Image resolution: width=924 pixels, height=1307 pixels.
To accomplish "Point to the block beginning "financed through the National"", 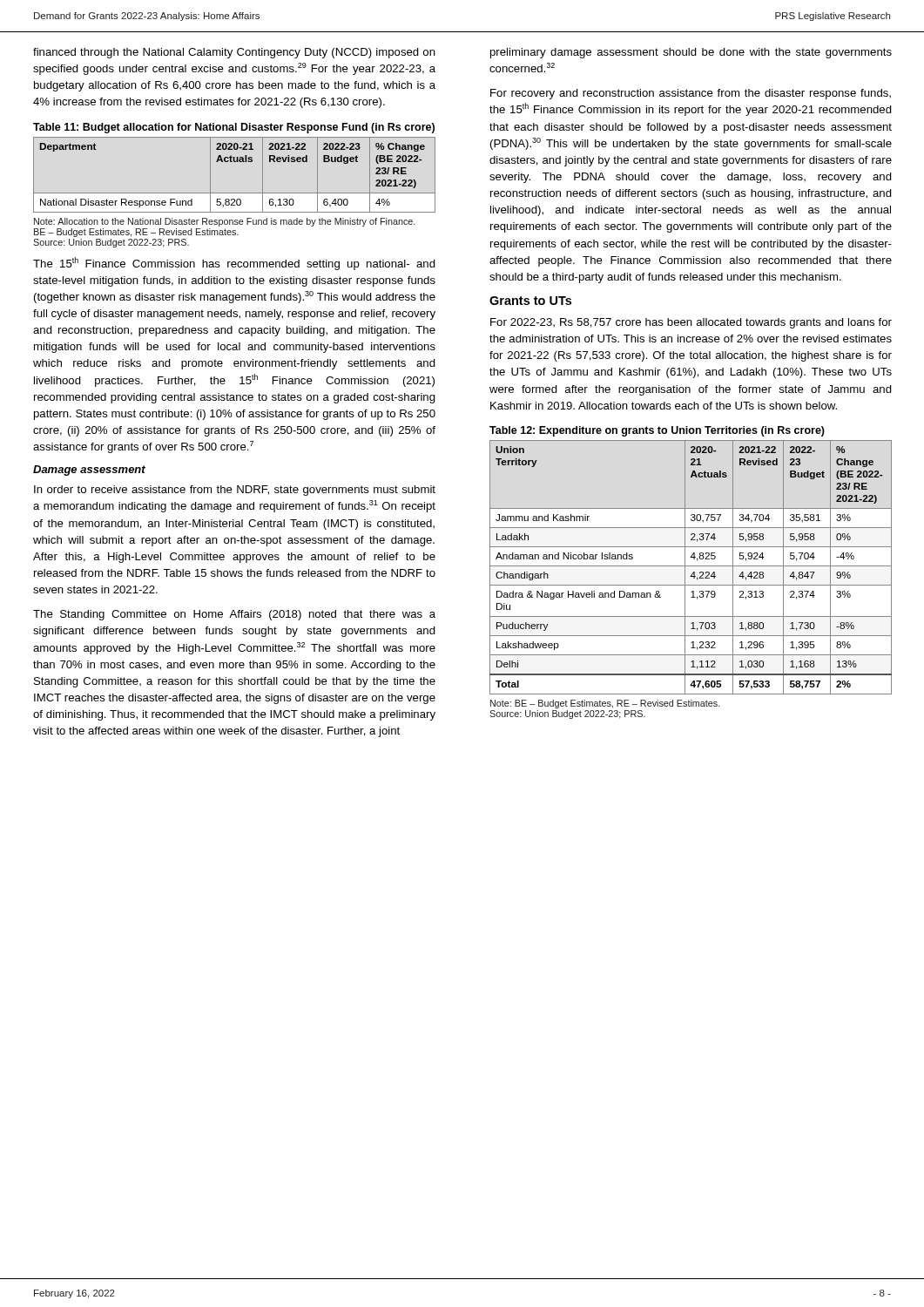I will point(234,77).
